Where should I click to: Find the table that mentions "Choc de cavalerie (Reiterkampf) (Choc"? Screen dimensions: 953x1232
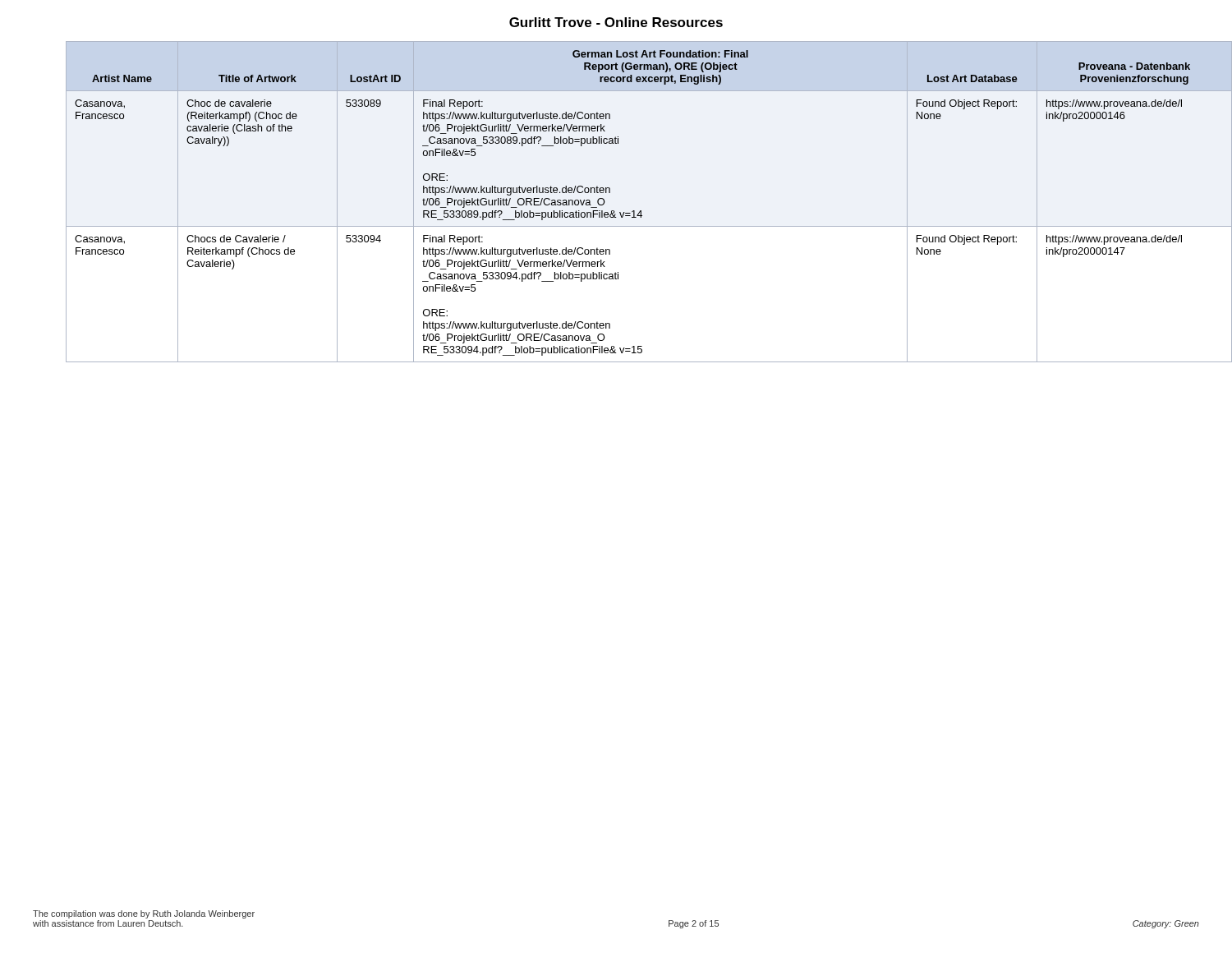tap(616, 202)
